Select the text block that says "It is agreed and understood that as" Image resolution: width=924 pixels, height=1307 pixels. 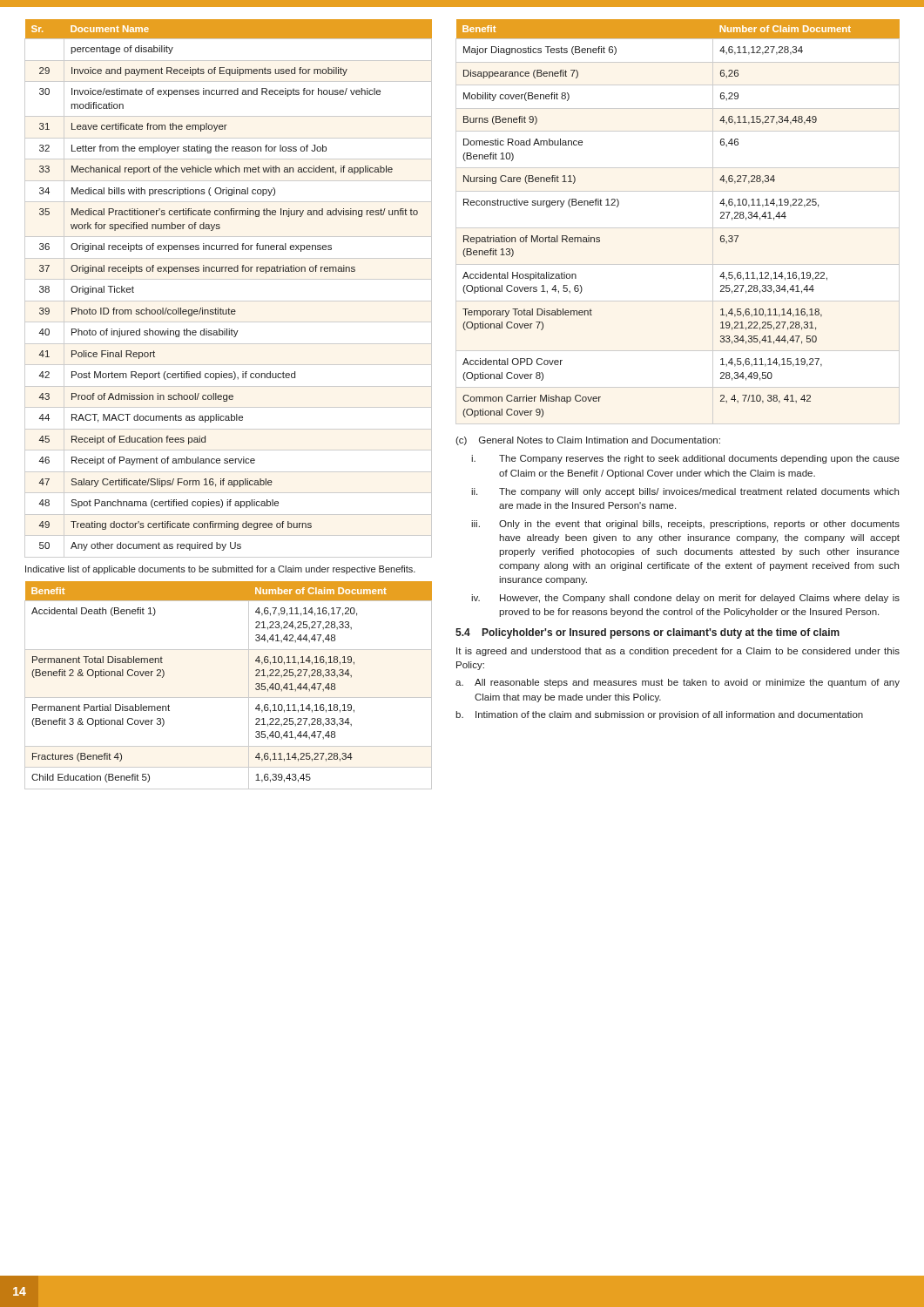pyautogui.click(x=678, y=658)
